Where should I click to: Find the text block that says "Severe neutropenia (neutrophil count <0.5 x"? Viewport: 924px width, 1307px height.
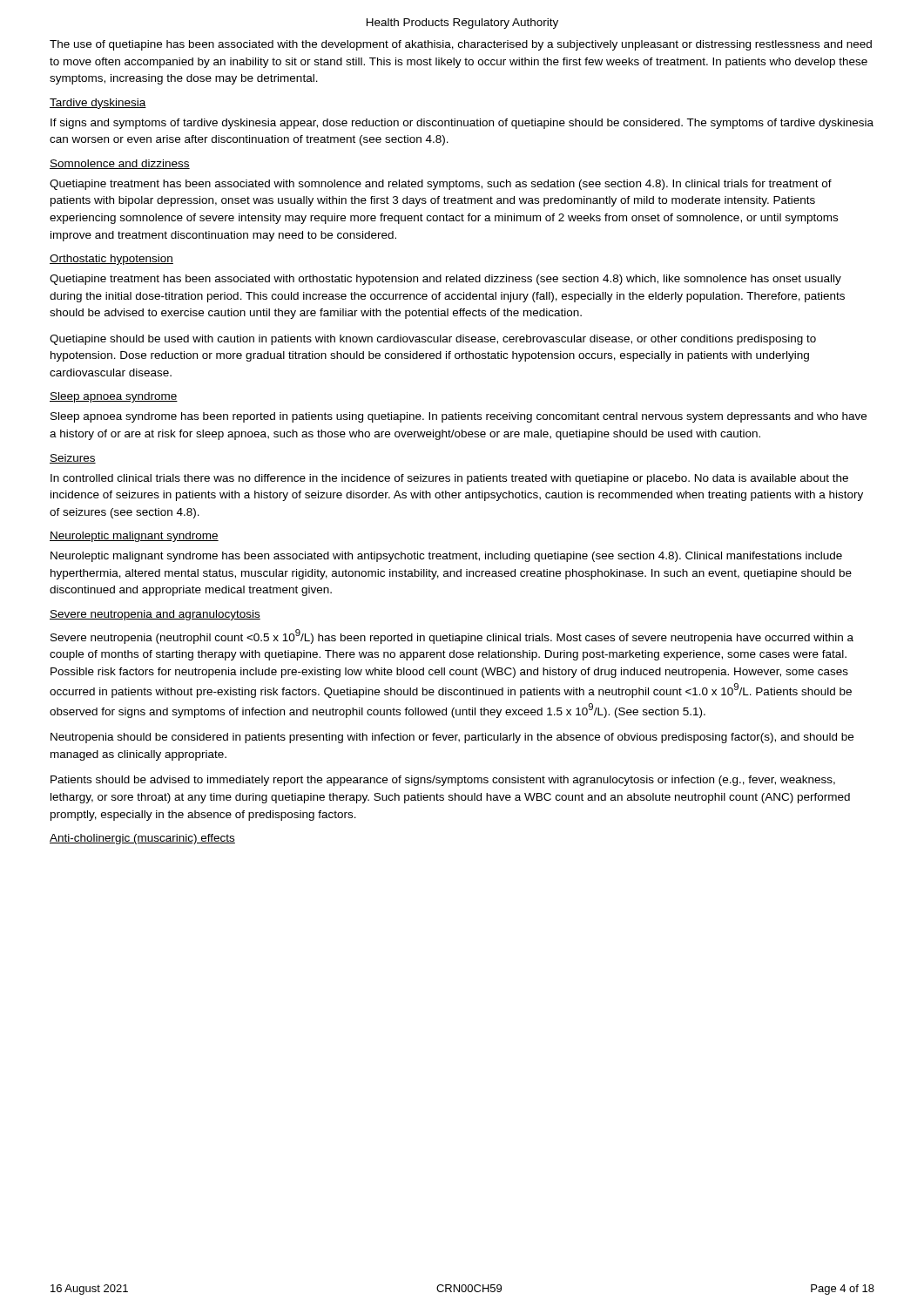click(452, 673)
